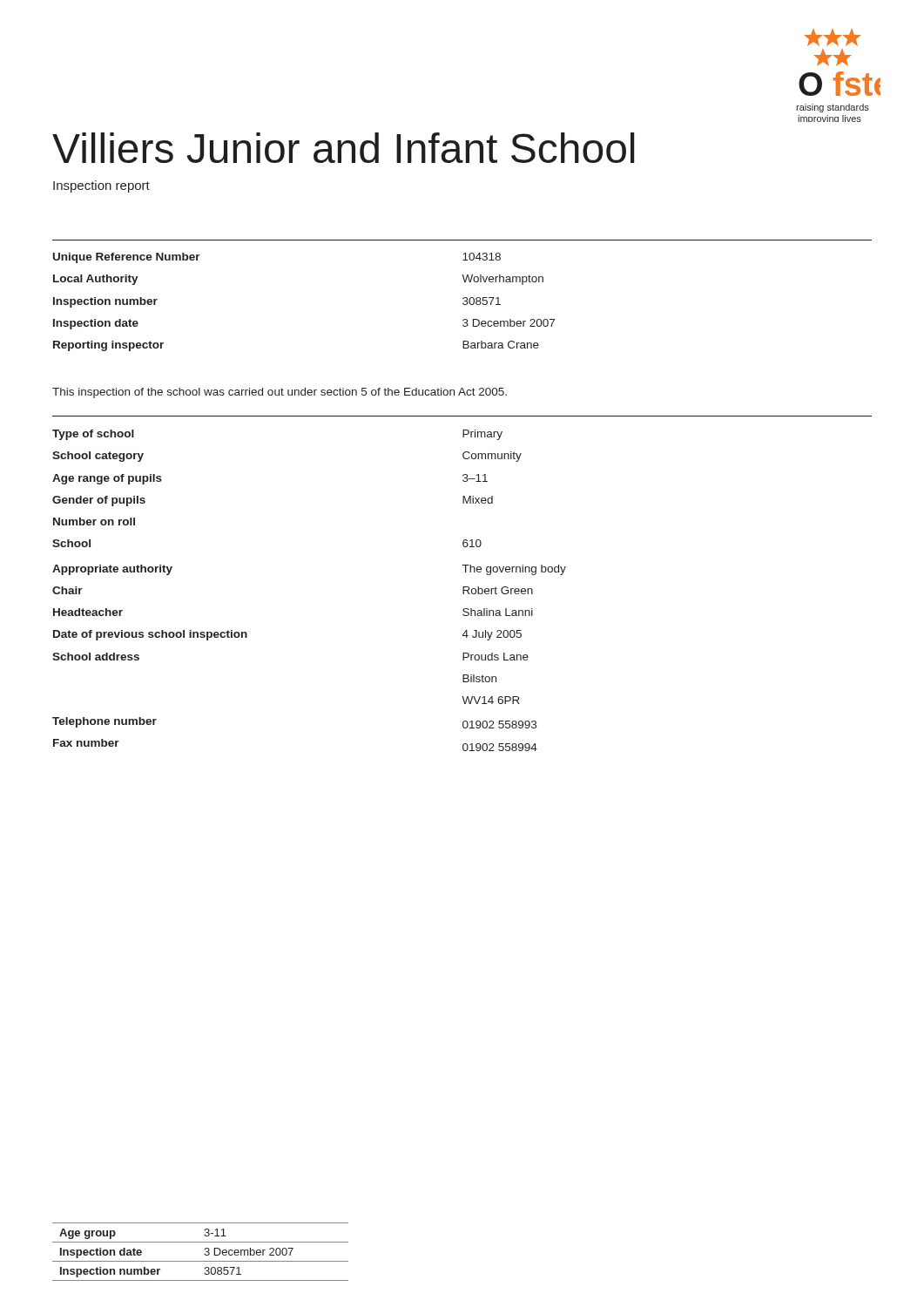Select the table that reads "Type of school School"
Image resolution: width=924 pixels, height=1307 pixels.
pos(462,593)
